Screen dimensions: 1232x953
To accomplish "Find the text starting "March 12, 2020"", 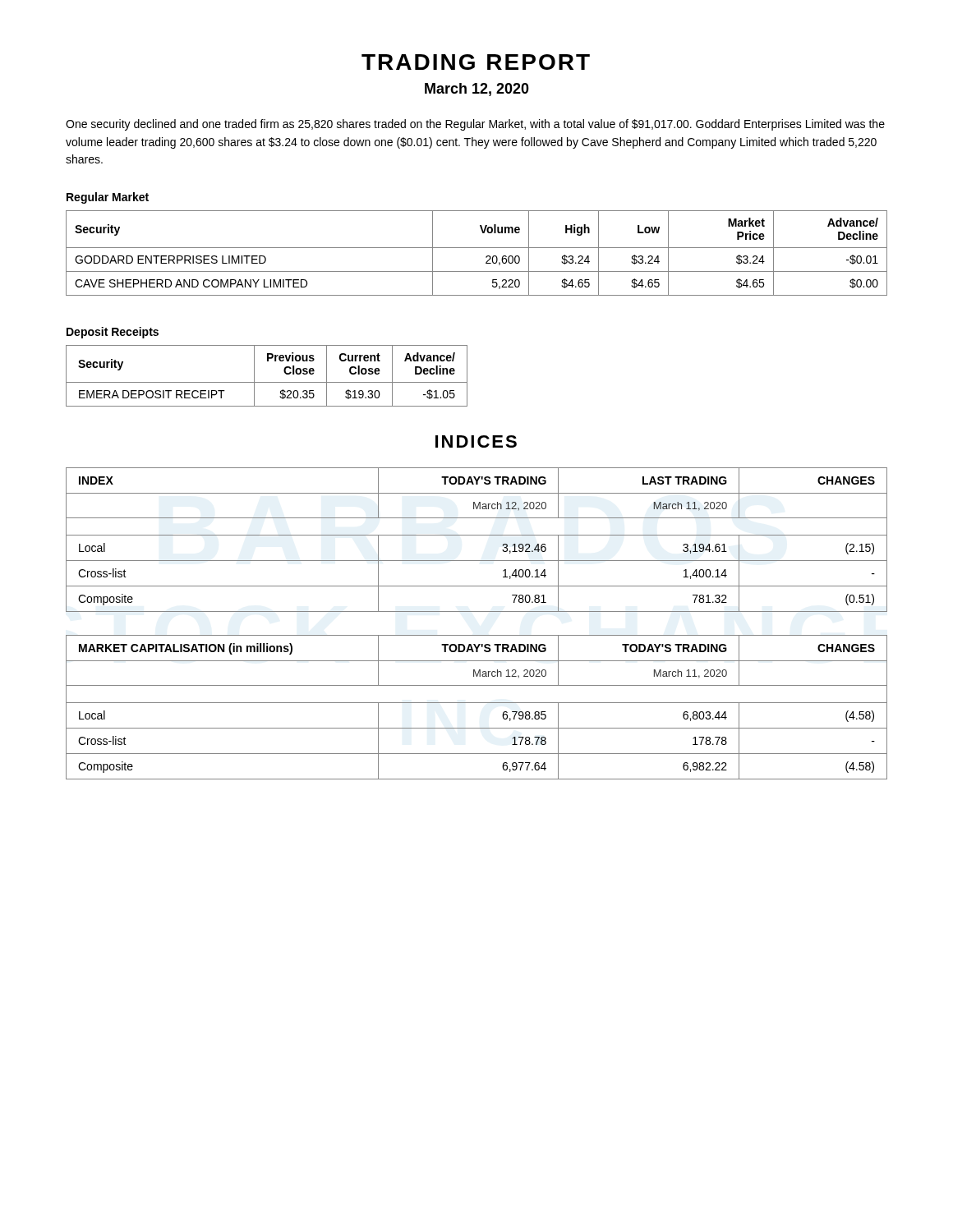I will pyautogui.click(x=476, y=89).
